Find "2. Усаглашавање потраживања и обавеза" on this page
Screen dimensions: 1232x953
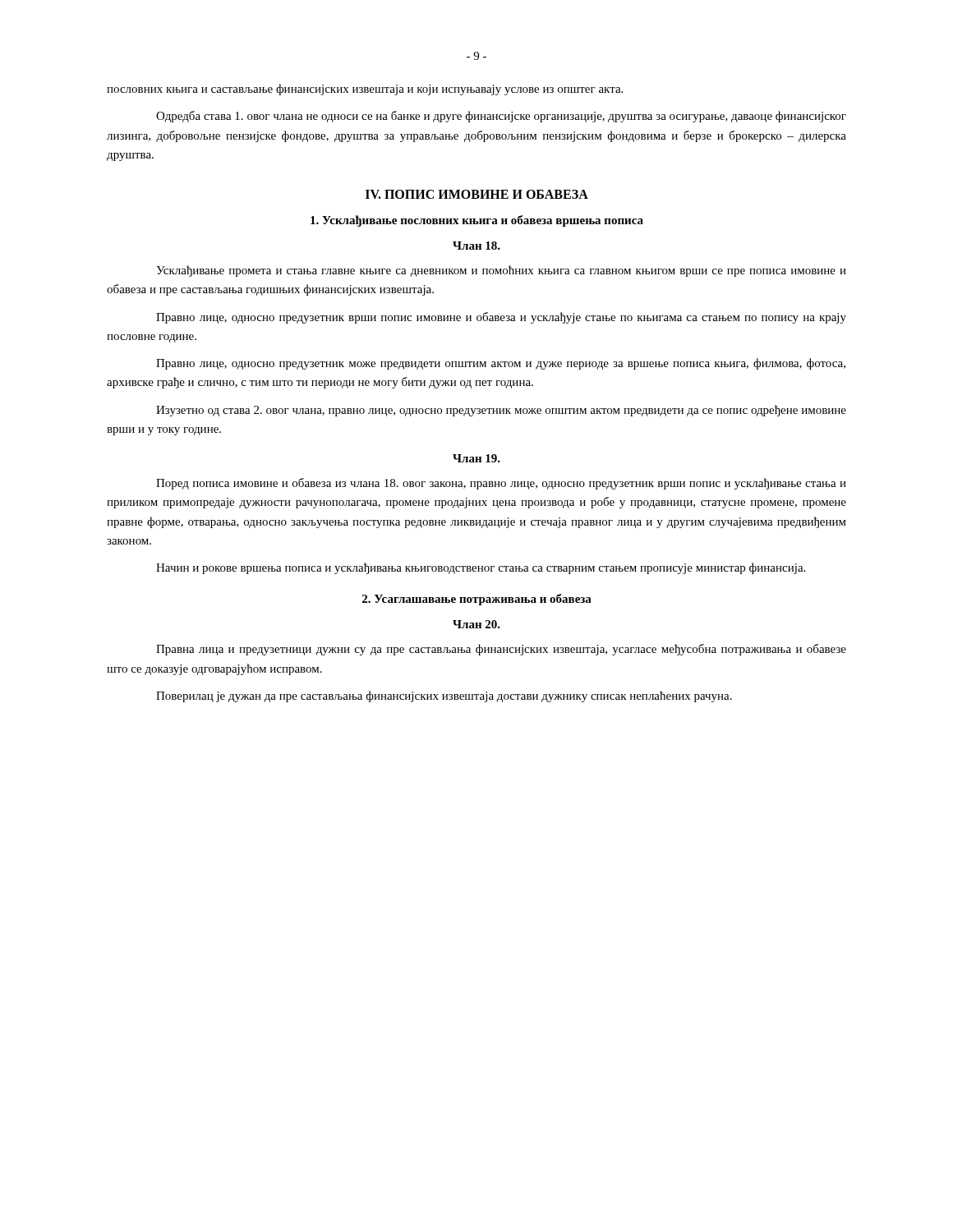click(x=476, y=599)
